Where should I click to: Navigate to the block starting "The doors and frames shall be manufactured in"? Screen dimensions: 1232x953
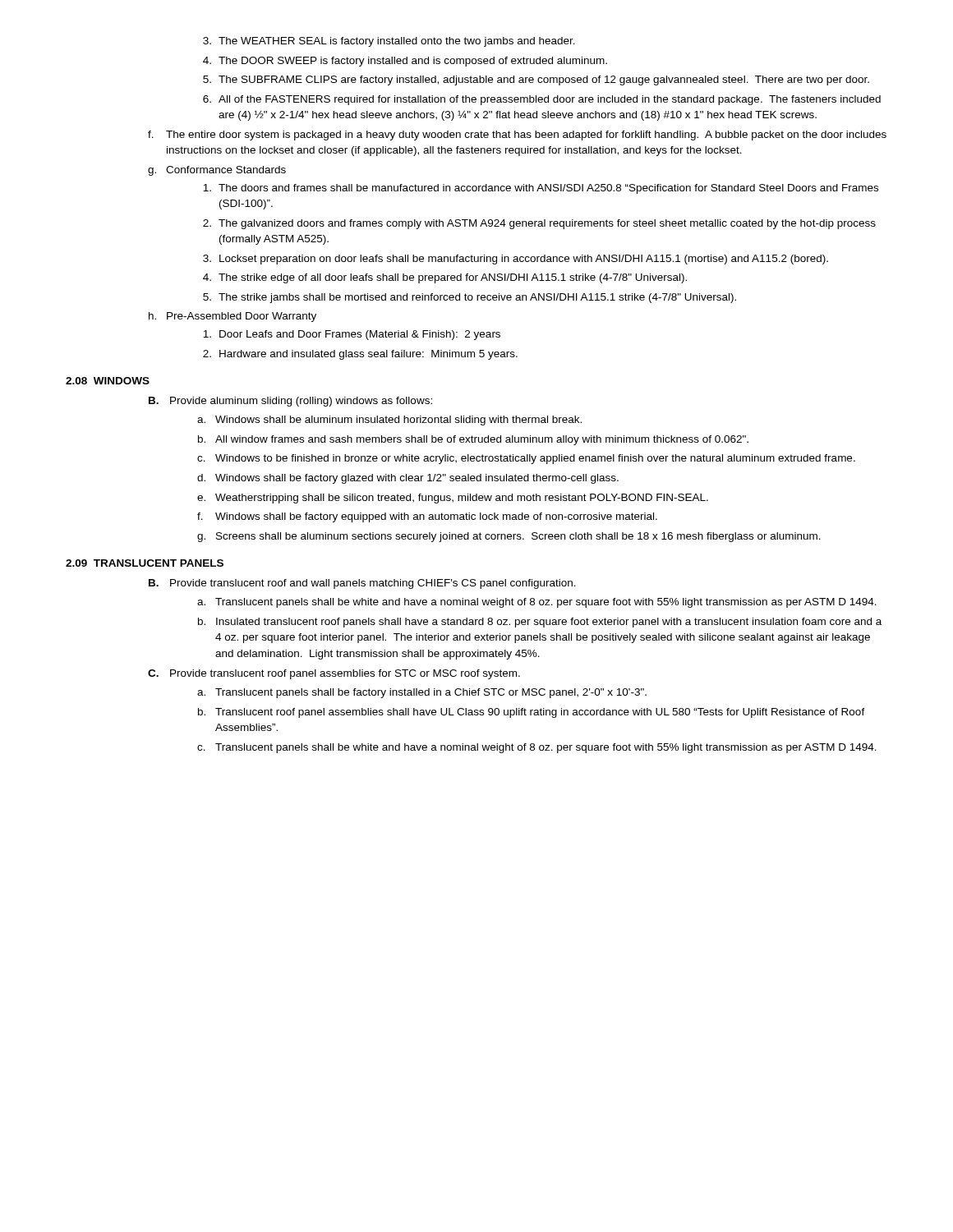pos(541,189)
